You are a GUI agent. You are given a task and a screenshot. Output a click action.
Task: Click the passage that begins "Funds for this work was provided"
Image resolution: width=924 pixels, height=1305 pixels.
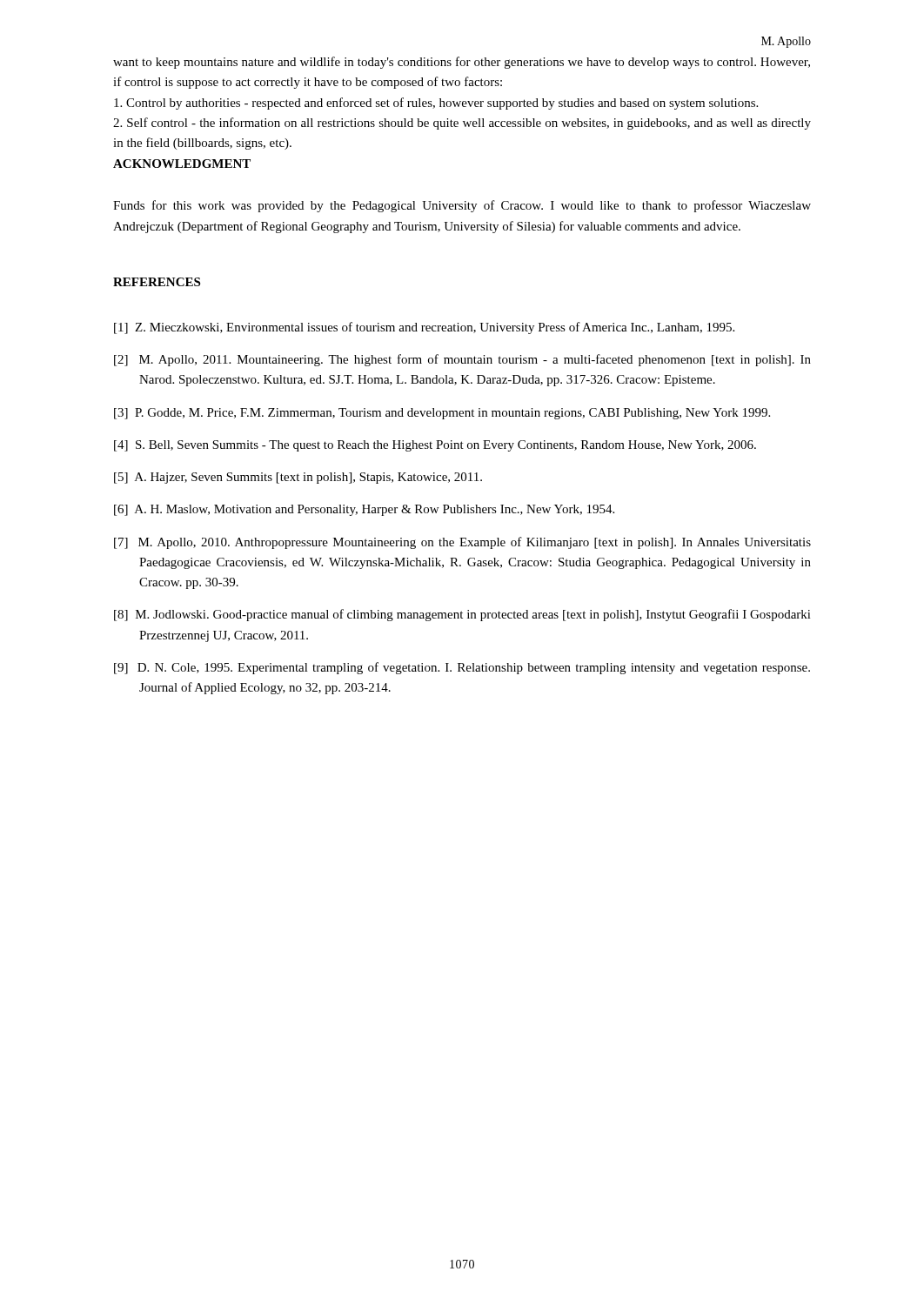[462, 216]
